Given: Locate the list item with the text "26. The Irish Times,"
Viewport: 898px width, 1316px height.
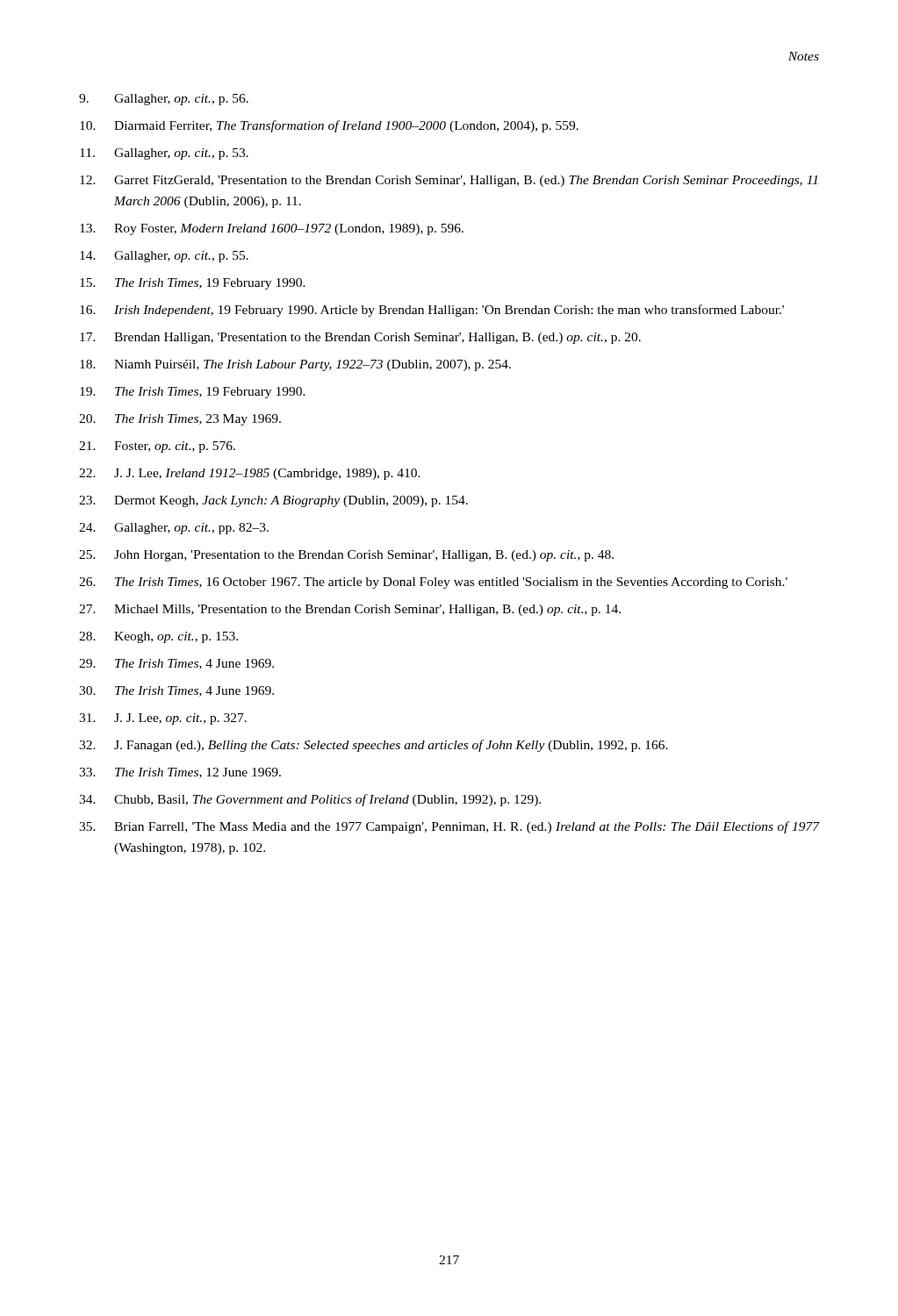Looking at the screenshot, I should click(449, 582).
